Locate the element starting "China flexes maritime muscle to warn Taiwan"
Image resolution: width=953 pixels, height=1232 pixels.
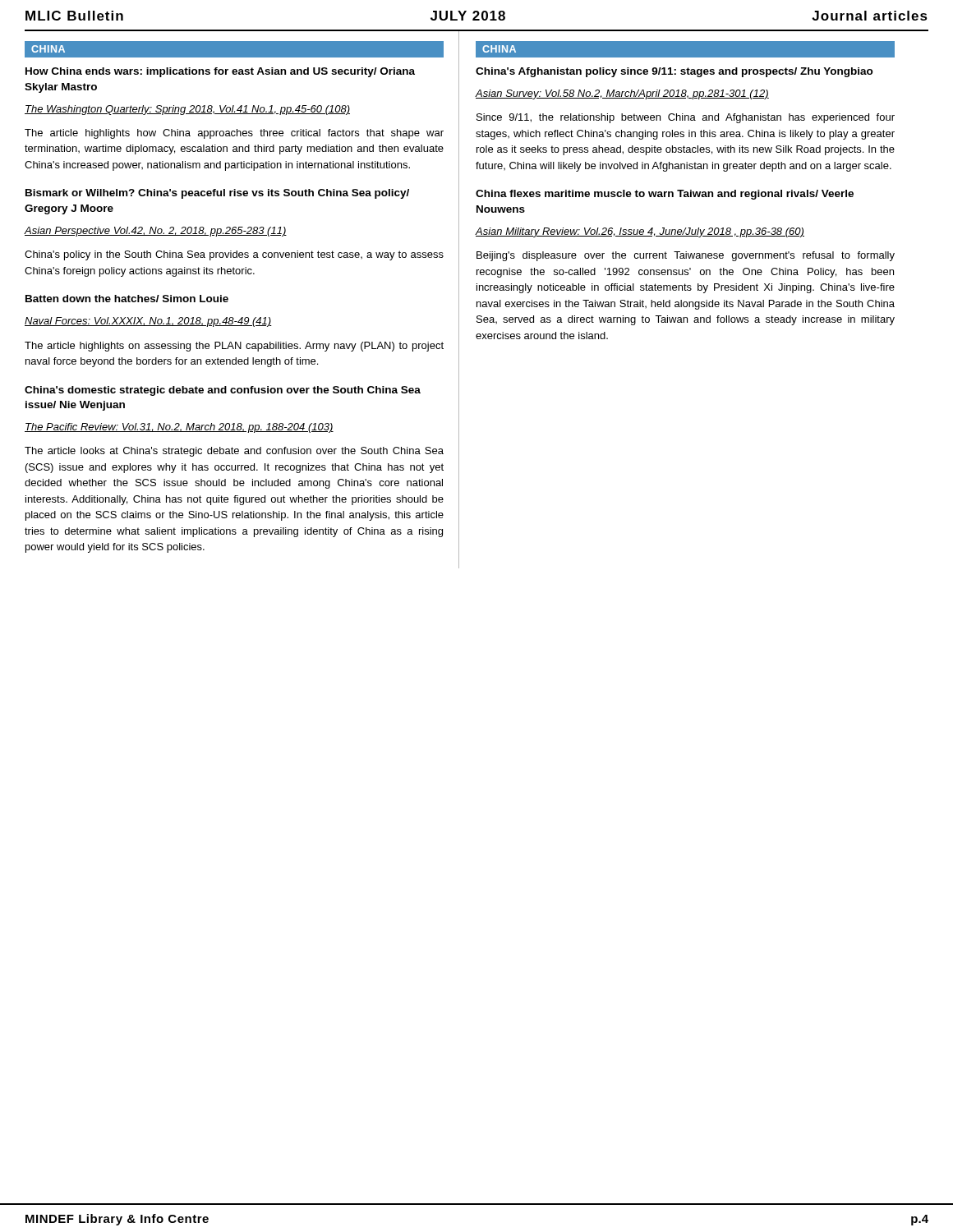pos(665,201)
